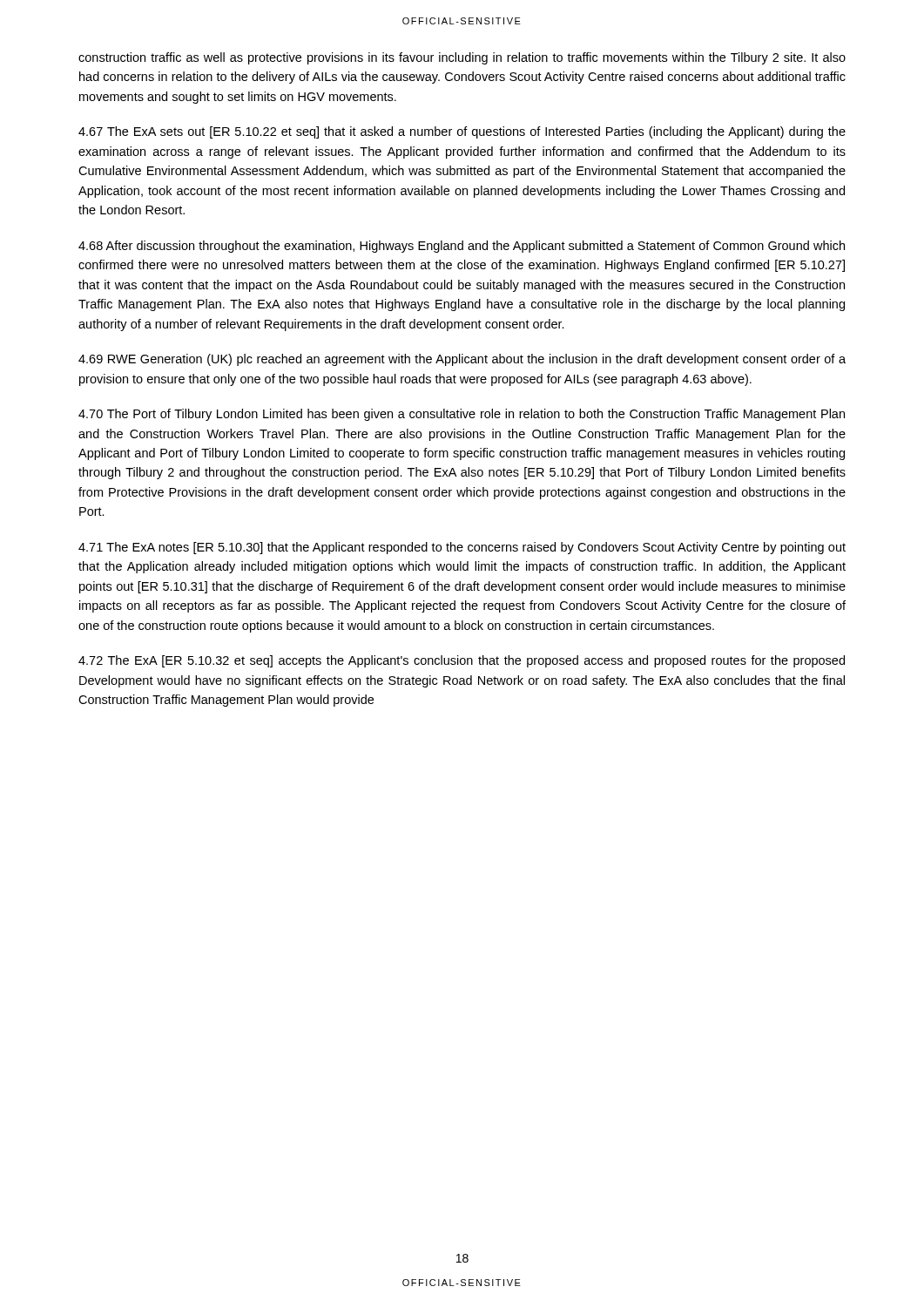Screen dimensions: 1307x924
Task: Find the text block that reads "72 The ExA [ER"
Action: [462, 680]
